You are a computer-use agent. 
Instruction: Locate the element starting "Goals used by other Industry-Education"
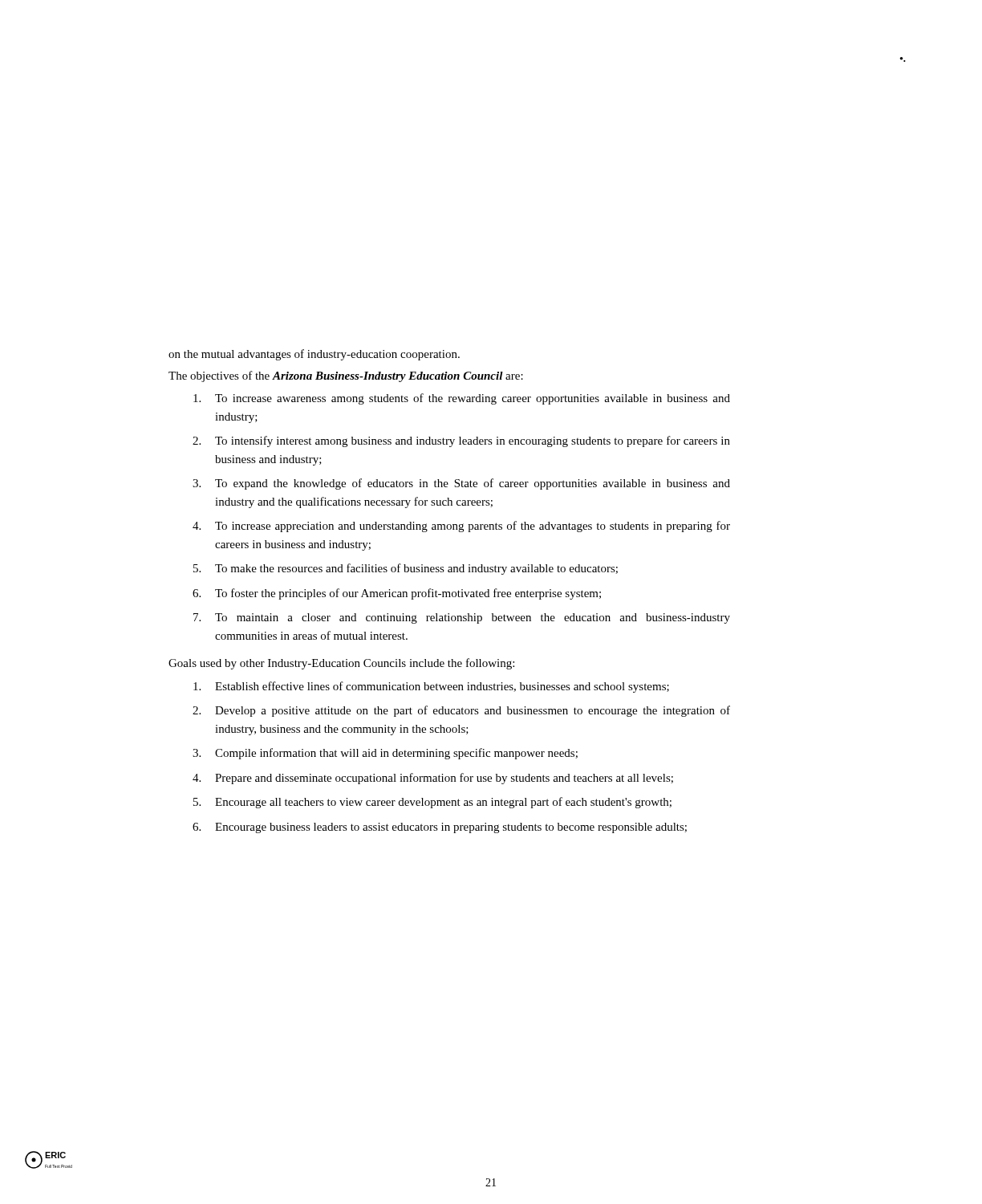click(x=342, y=663)
